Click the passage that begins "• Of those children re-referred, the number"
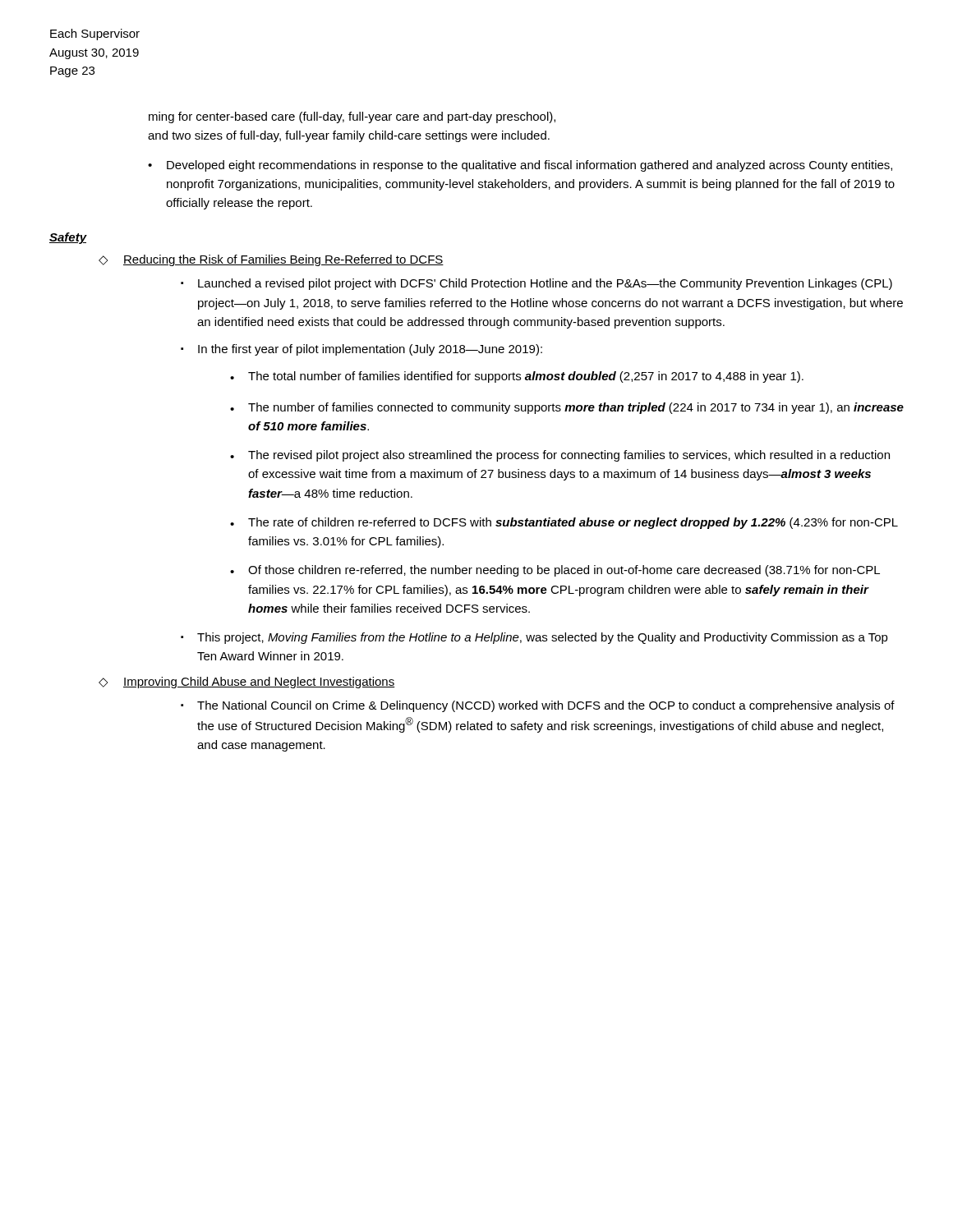Screen dimensions: 1232x953 coord(567,589)
